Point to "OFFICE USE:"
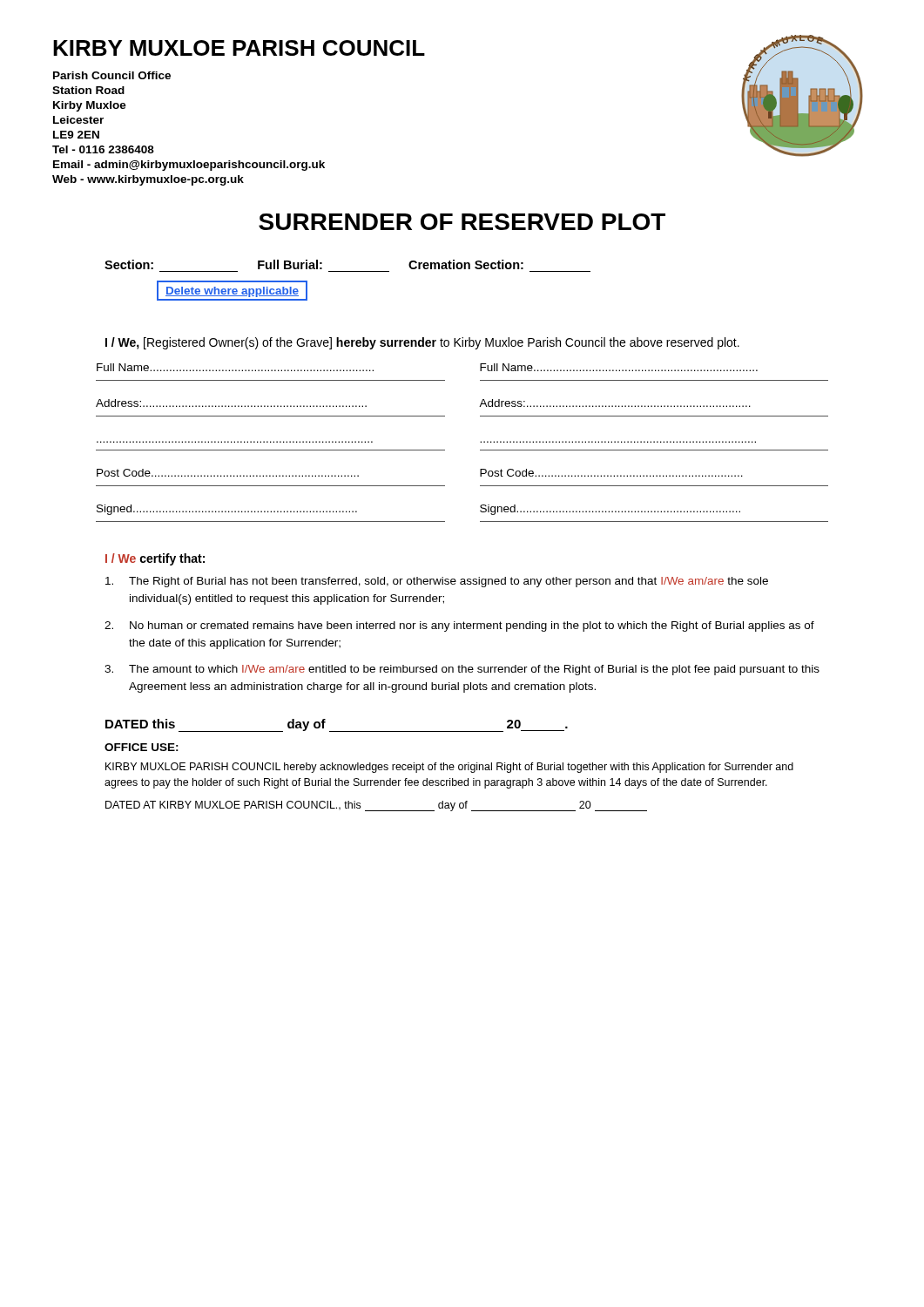 pos(142,747)
